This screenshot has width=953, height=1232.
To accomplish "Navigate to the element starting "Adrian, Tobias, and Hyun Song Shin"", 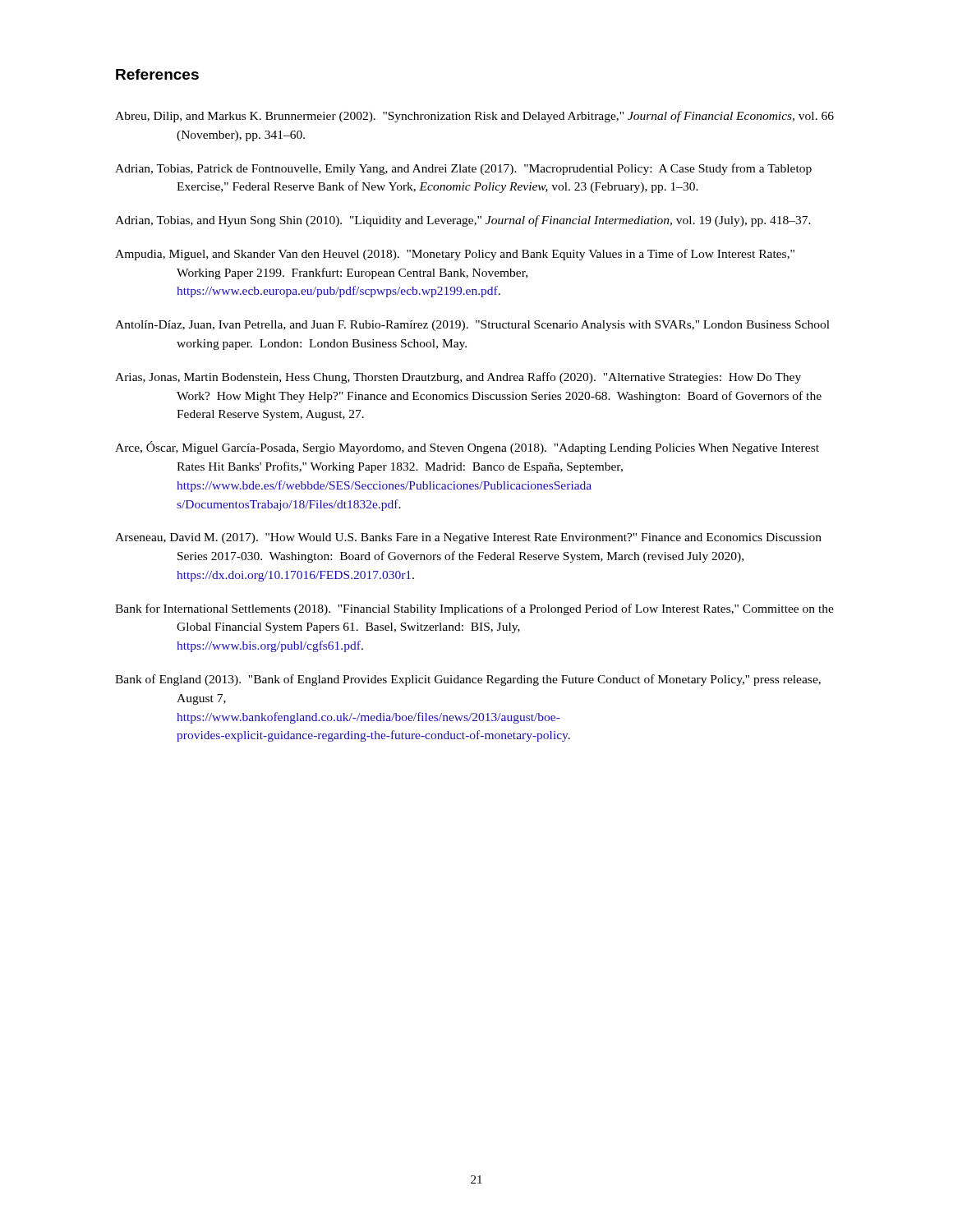I will (x=463, y=220).
